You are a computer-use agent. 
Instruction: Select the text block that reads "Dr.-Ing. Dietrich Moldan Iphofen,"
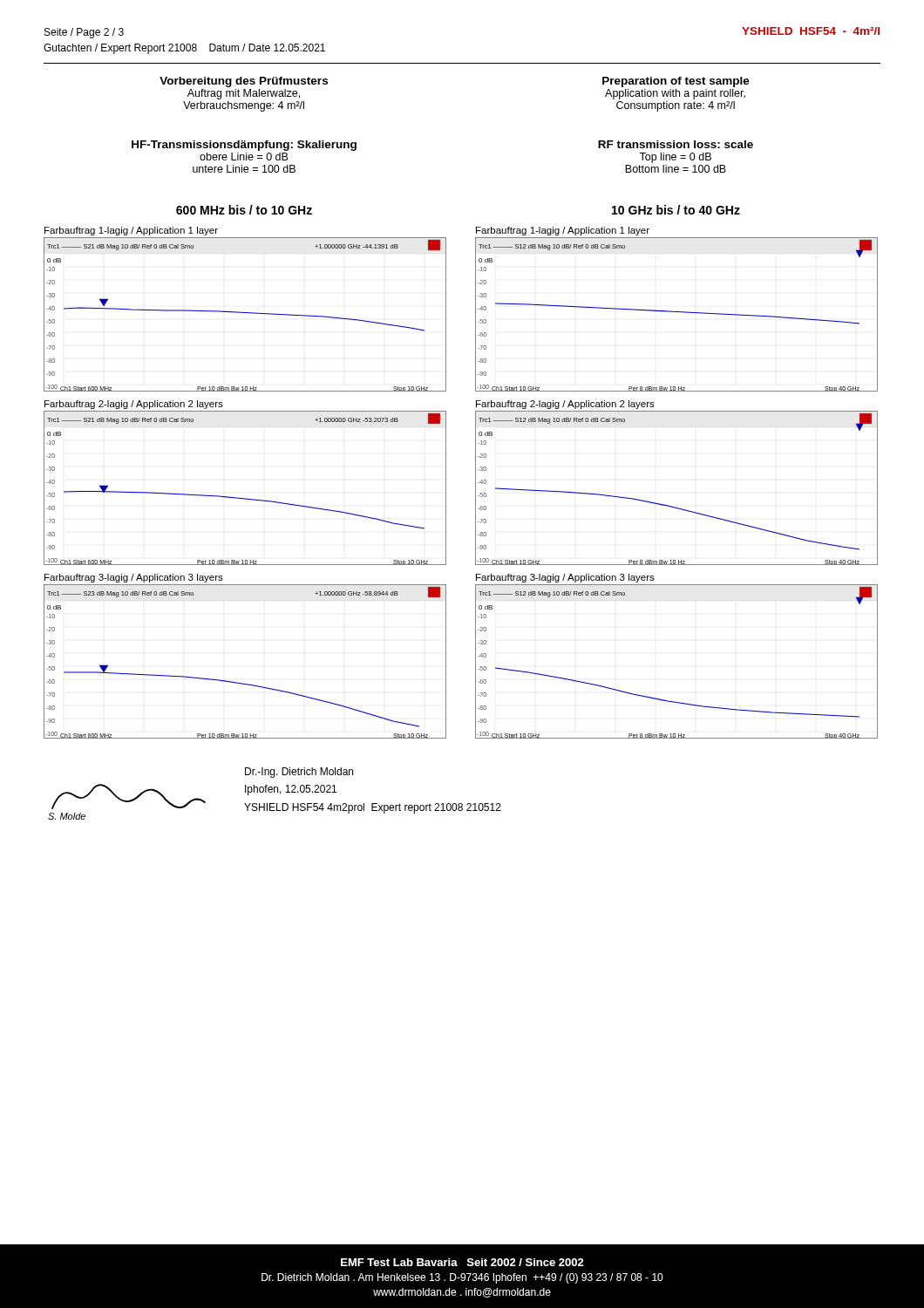click(x=299, y=773)
